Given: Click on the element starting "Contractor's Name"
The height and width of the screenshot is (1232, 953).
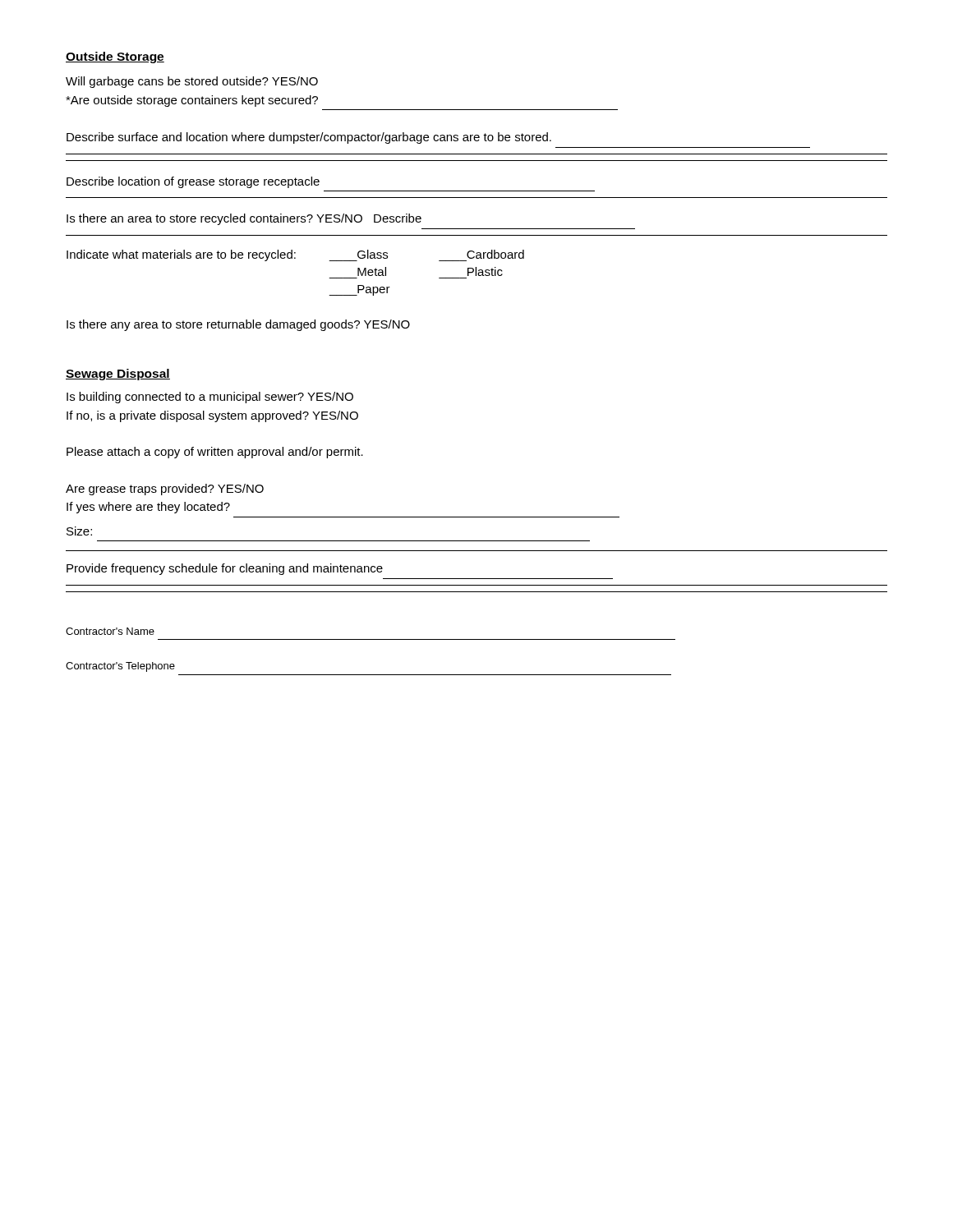Looking at the screenshot, I should click(x=370, y=631).
